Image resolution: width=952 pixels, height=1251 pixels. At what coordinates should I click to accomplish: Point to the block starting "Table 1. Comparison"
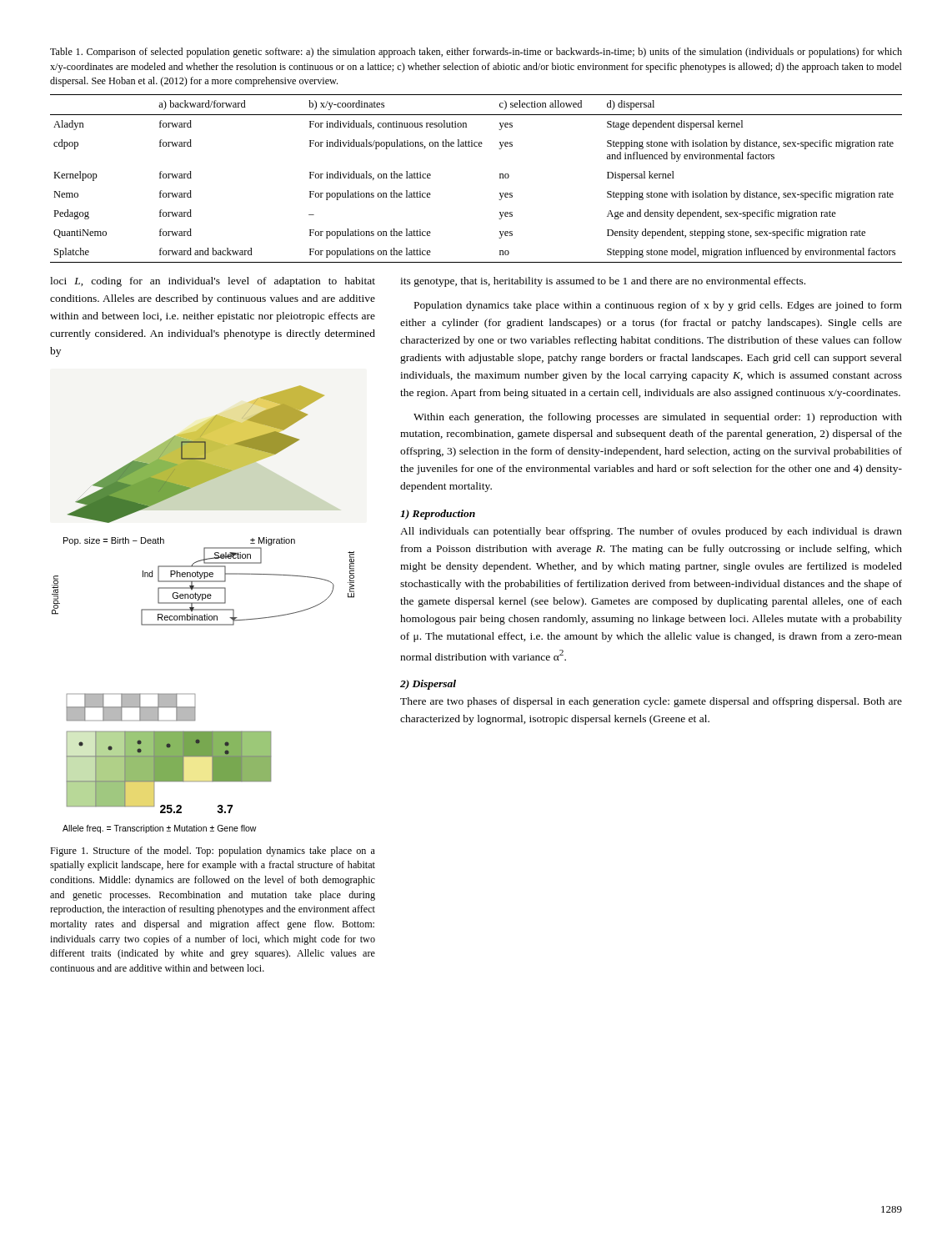pyautogui.click(x=476, y=66)
